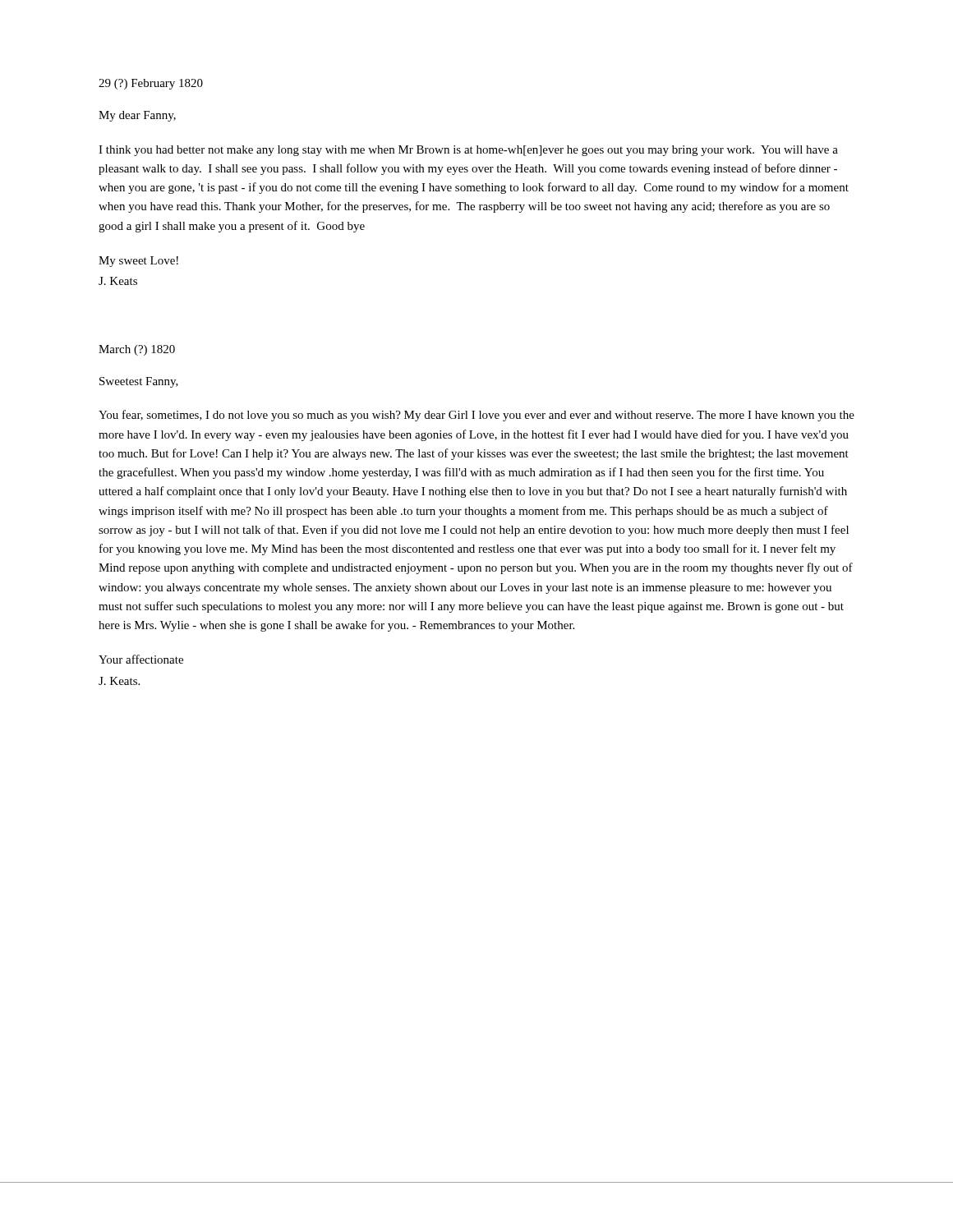This screenshot has height=1232, width=953.
Task: Select the text starting "I think you had better not make any"
Action: tap(473, 187)
